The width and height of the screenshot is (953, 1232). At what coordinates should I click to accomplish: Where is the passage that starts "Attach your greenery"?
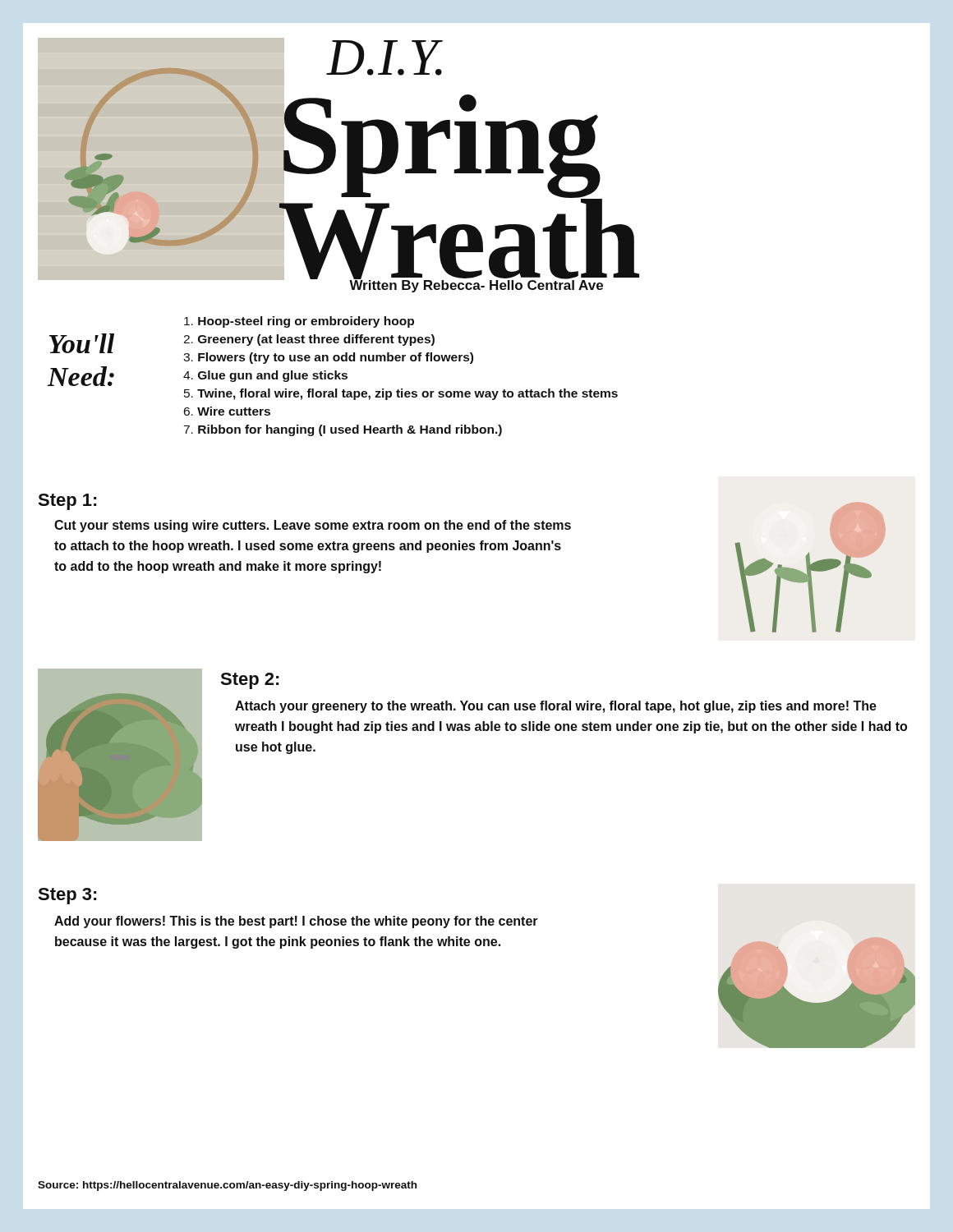click(x=571, y=726)
